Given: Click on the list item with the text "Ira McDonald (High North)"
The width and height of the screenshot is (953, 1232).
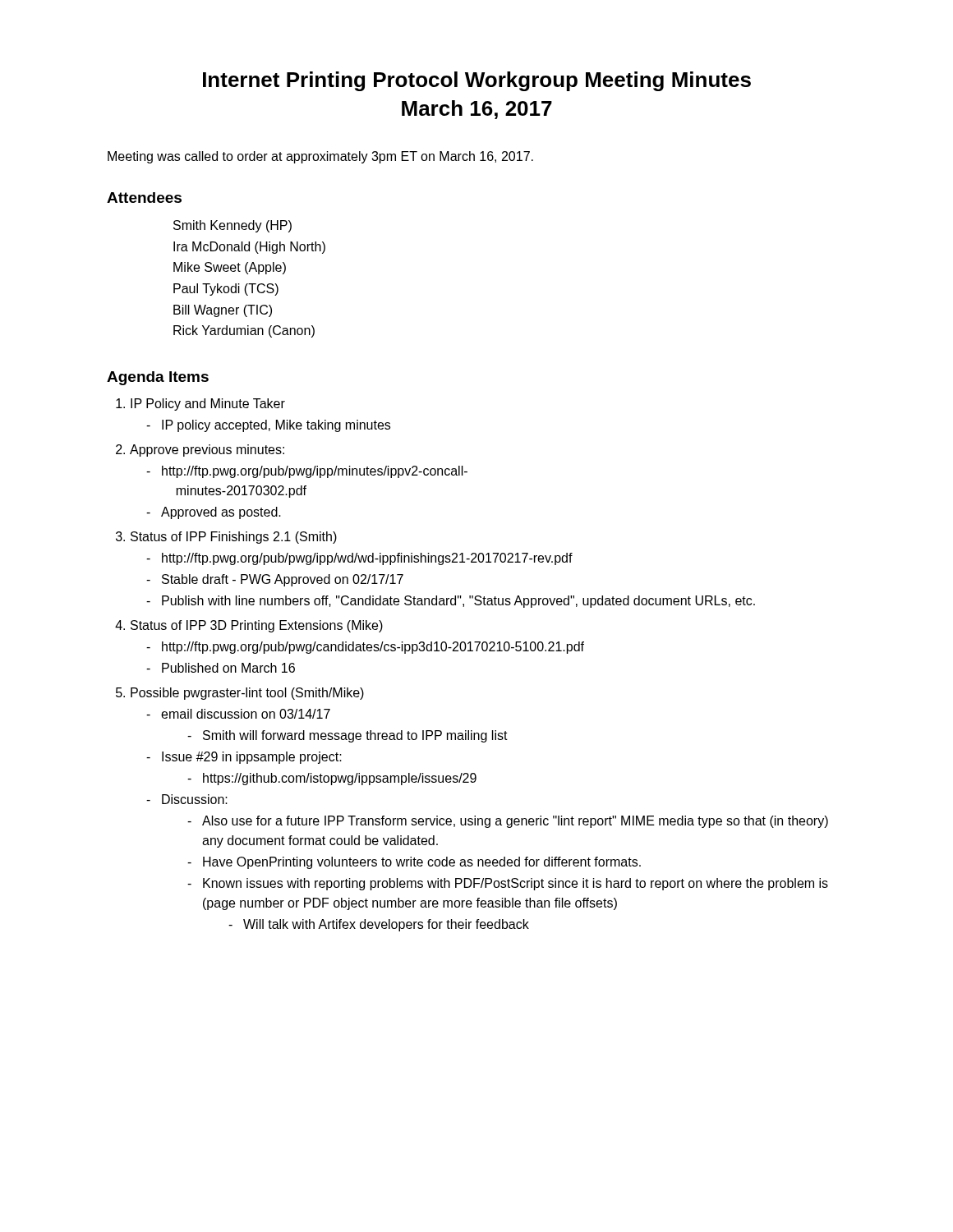Looking at the screenshot, I should (x=249, y=247).
